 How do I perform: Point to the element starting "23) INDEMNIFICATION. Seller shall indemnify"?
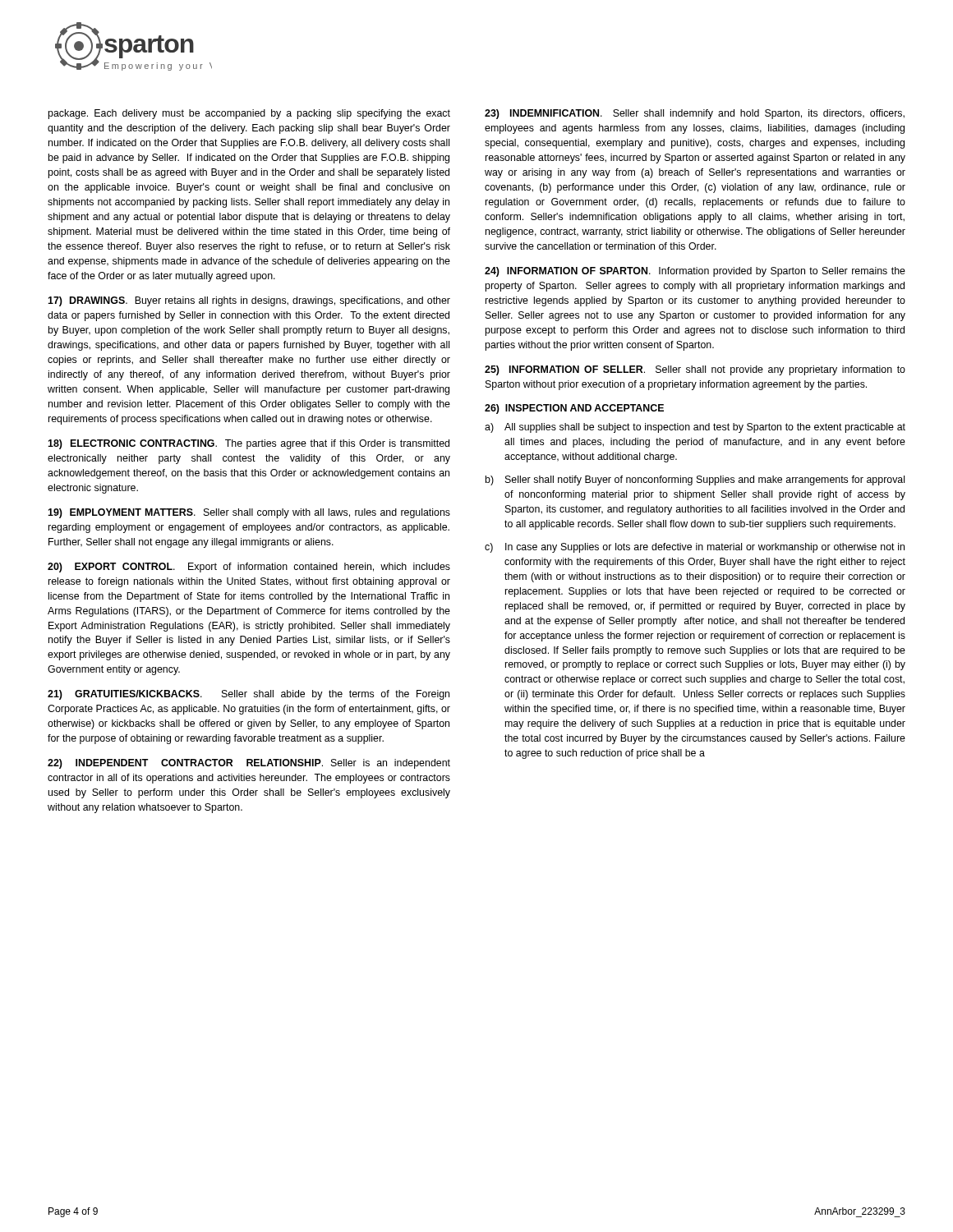[695, 180]
